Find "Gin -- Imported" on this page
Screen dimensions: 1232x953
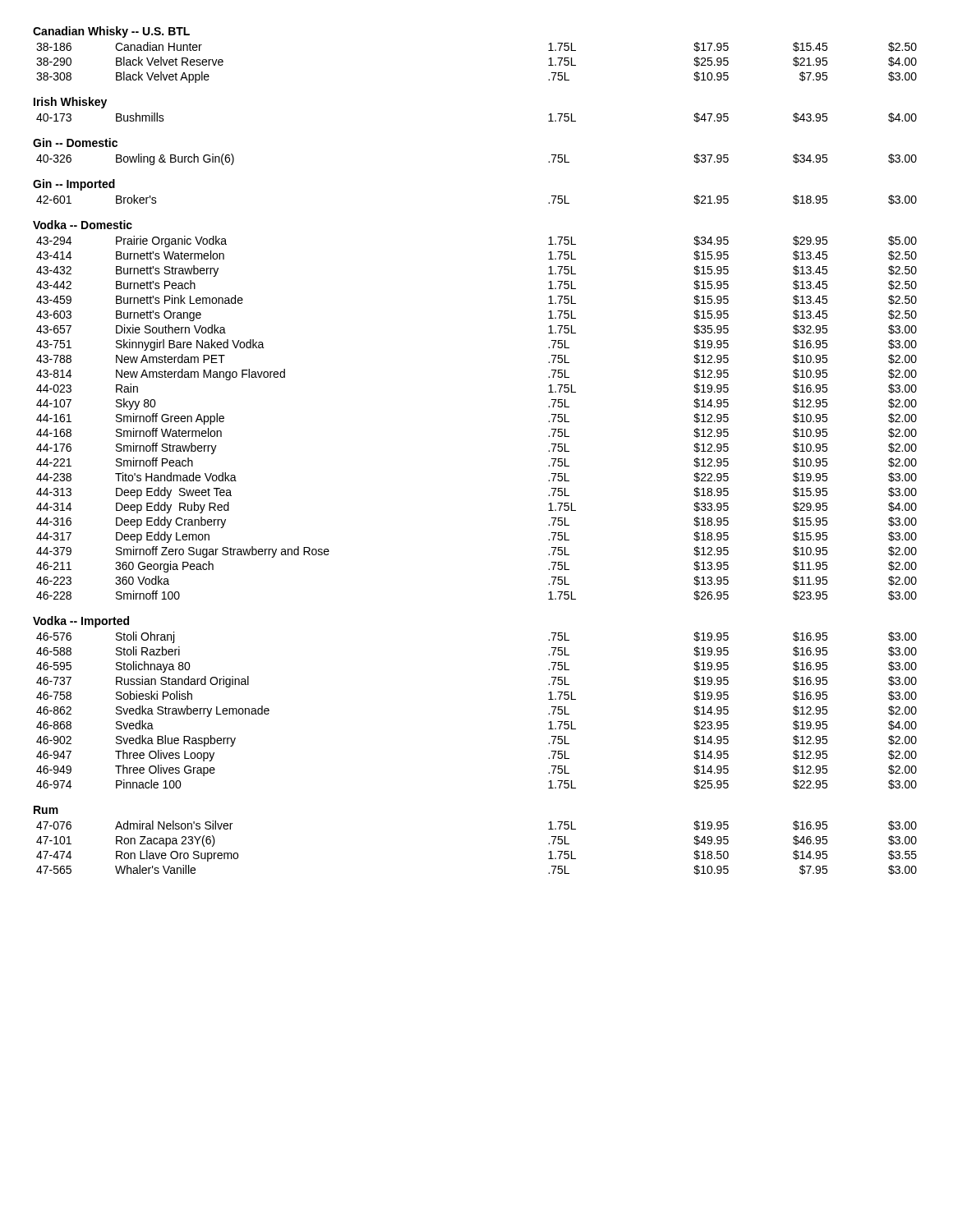(x=74, y=184)
